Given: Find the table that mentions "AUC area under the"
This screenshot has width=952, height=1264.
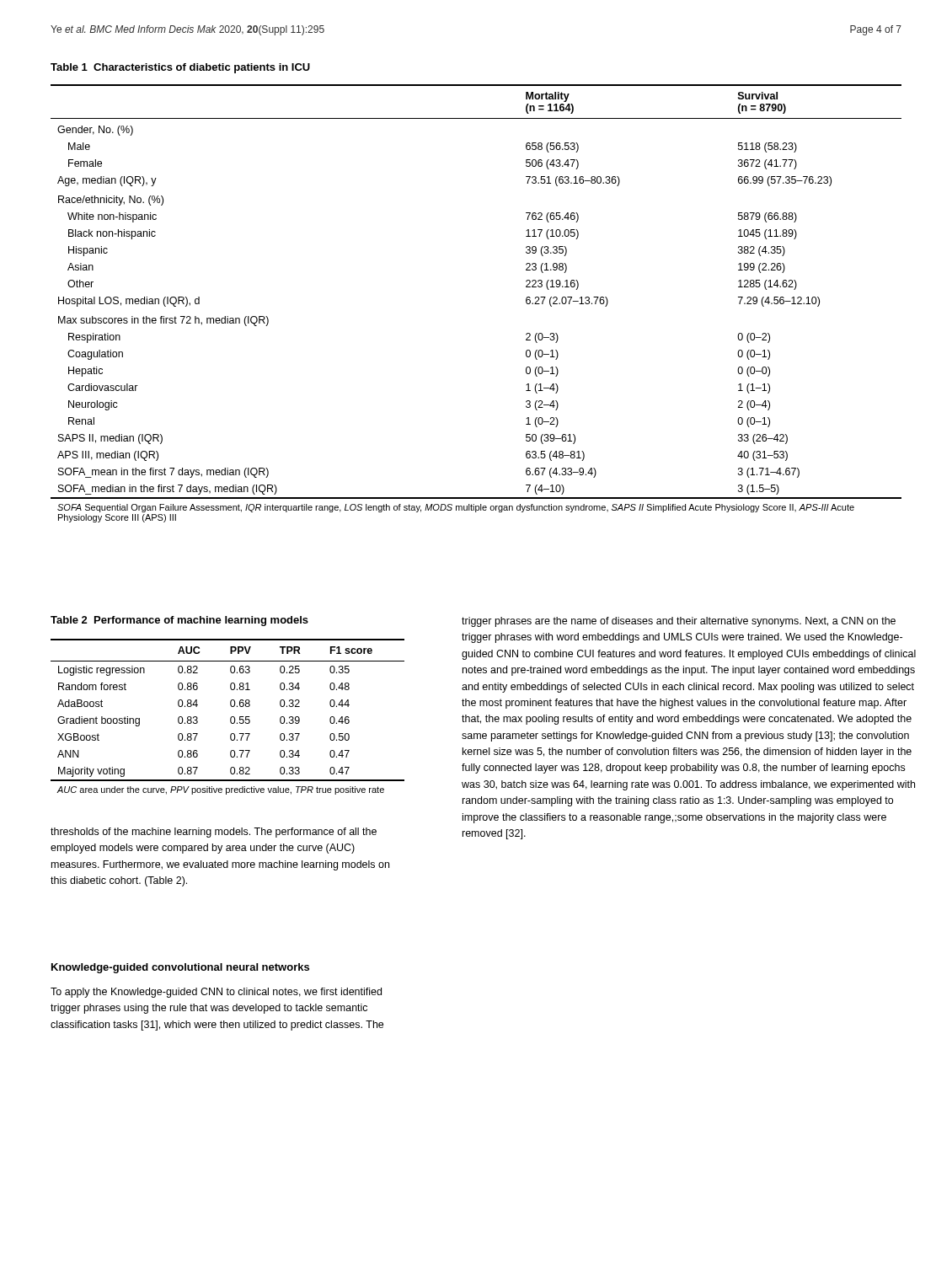Looking at the screenshot, I should click(x=227, y=718).
